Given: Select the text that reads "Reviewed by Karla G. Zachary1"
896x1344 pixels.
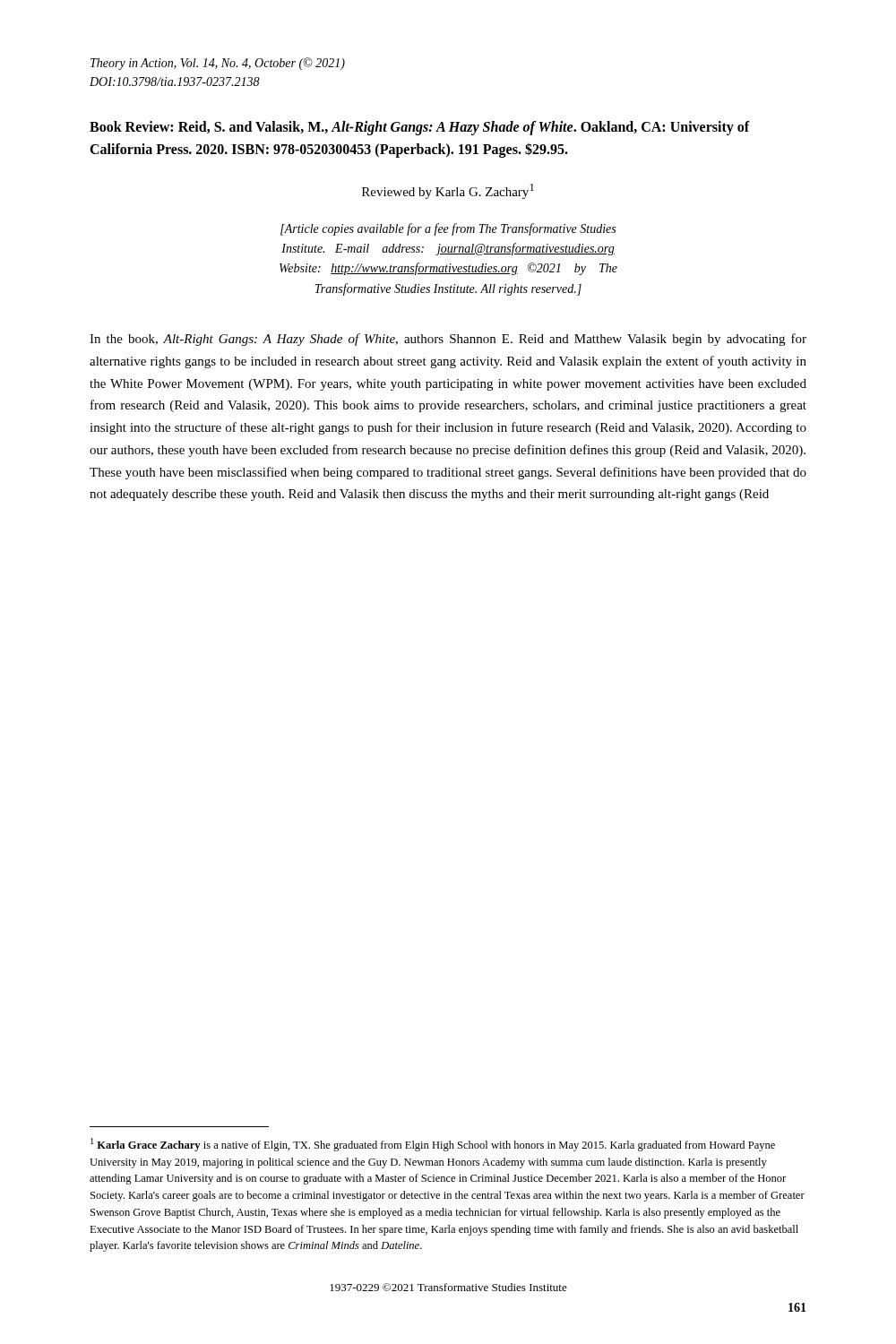Looking at the screenshot, I should 448,190.
